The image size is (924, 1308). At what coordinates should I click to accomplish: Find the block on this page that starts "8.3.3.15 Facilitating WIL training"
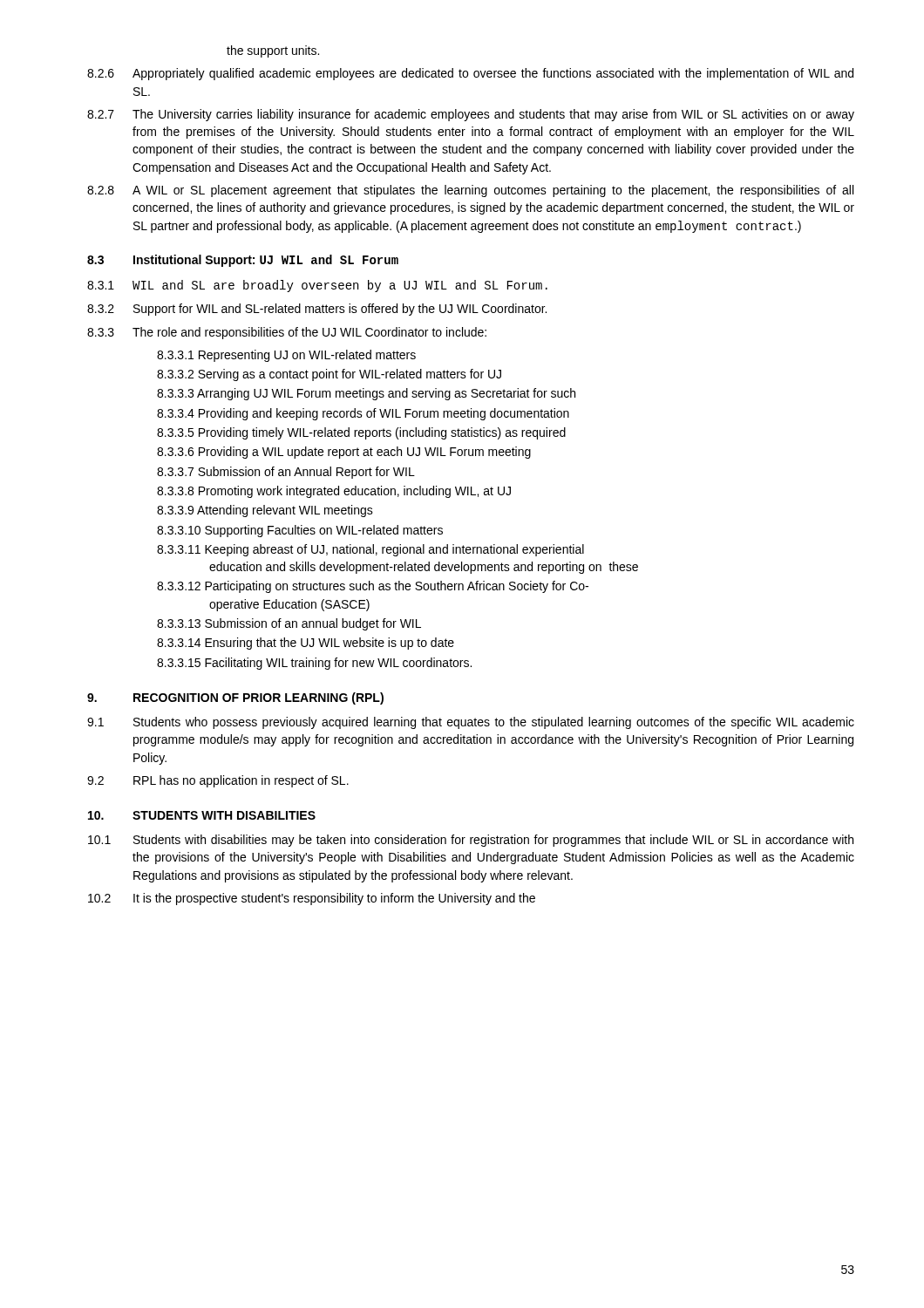[315, 662]
